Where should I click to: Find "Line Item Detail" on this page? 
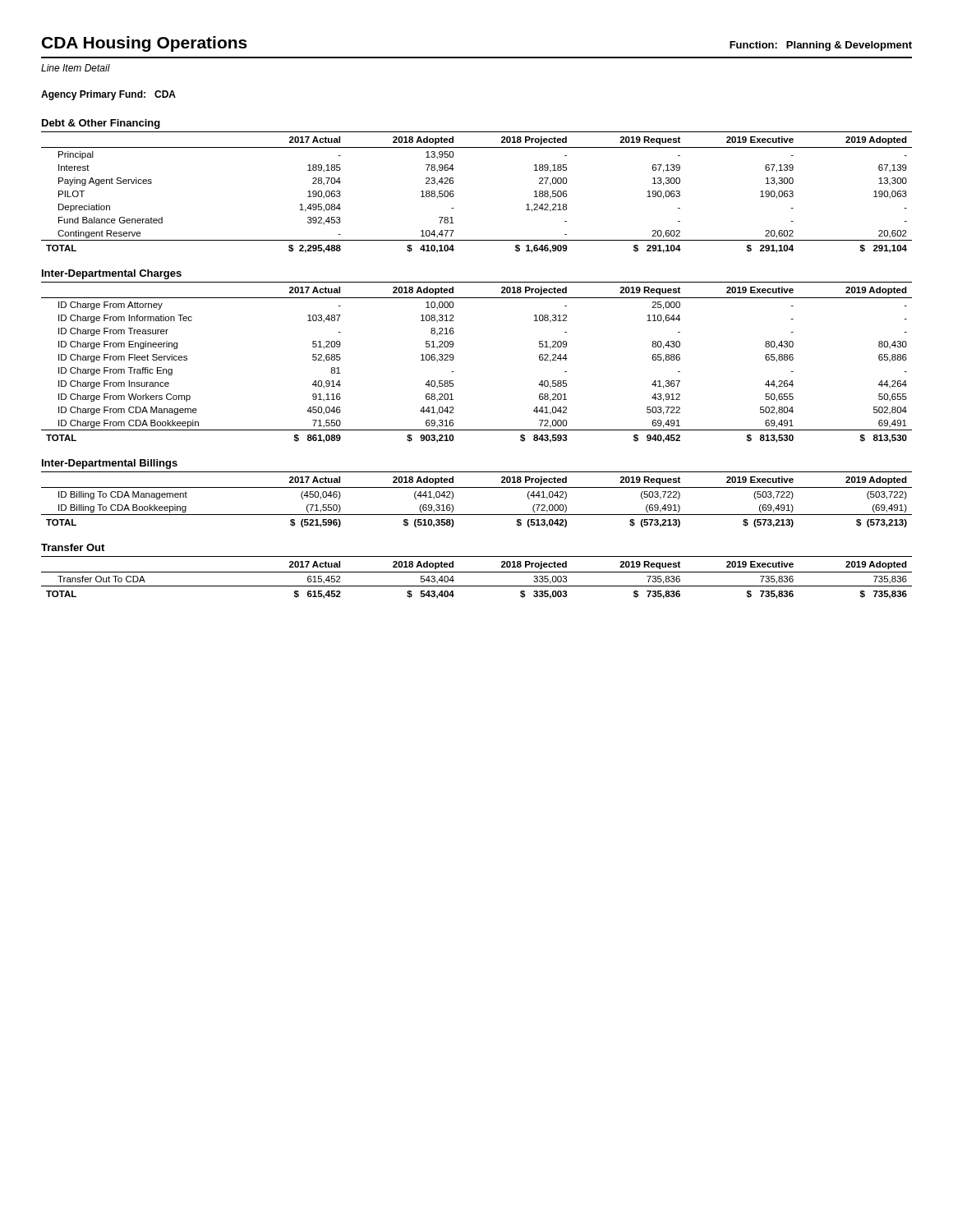pos(75,68)
